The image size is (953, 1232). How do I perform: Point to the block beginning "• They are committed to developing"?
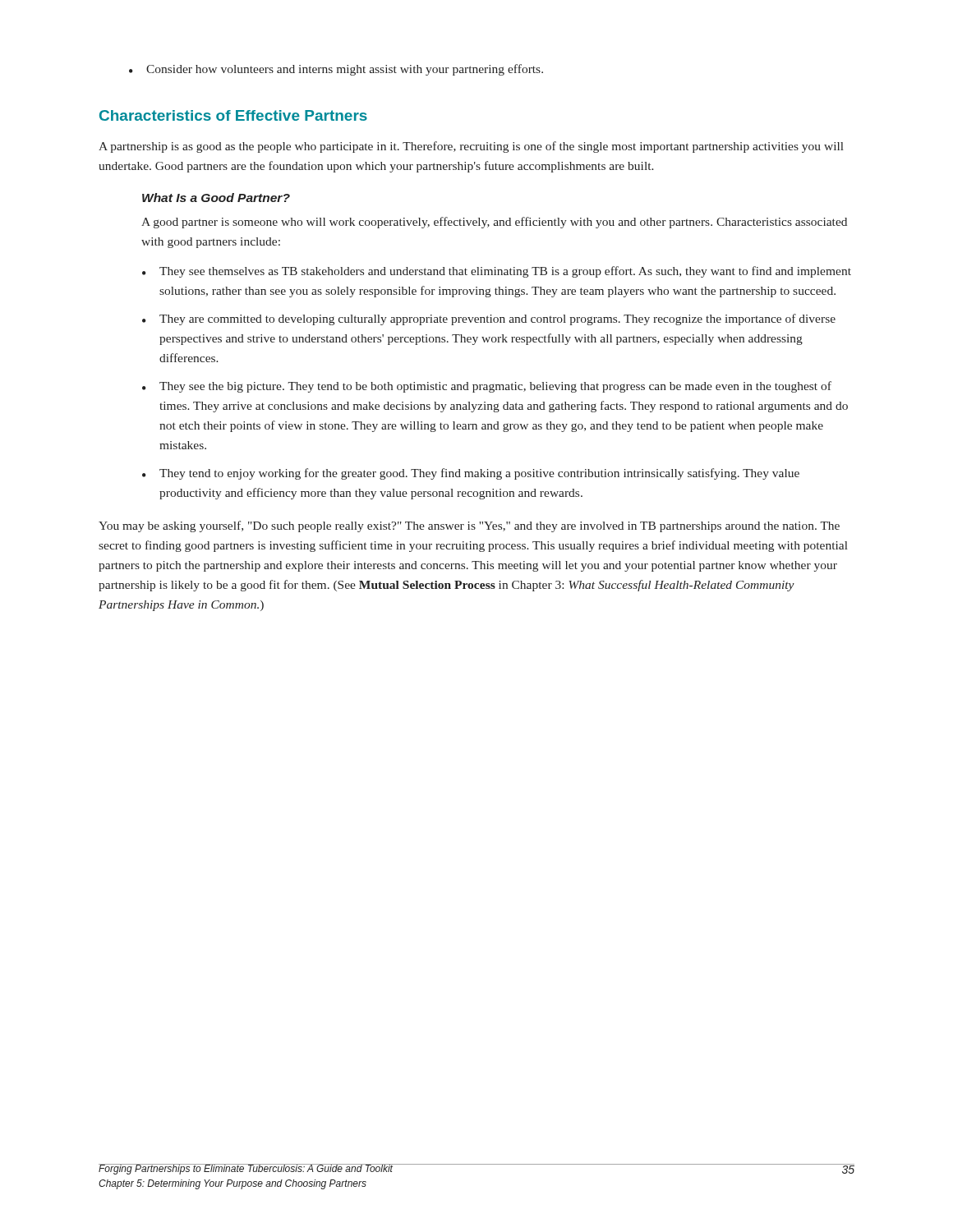[498, 338]
